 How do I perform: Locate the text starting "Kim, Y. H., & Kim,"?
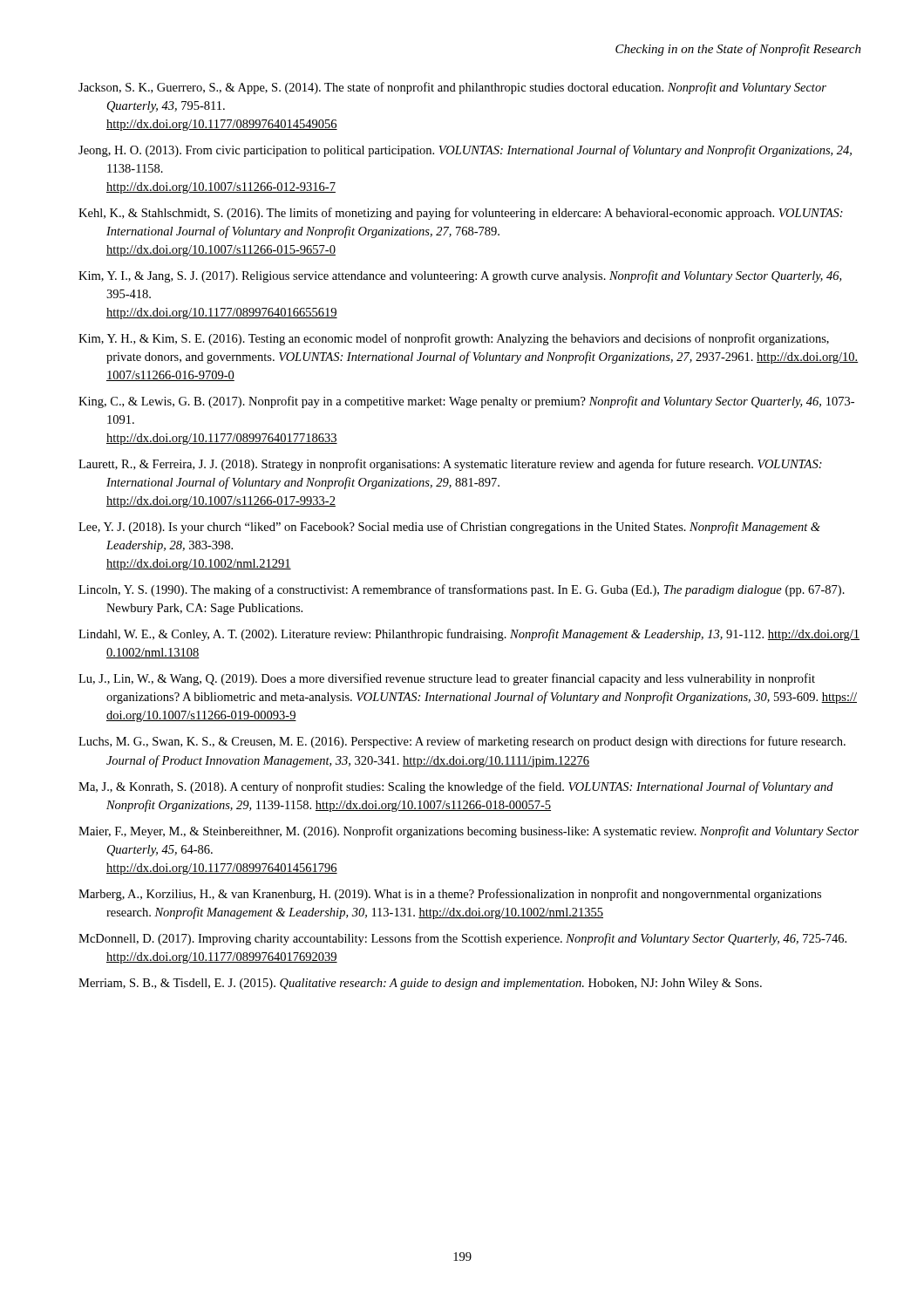468,357
